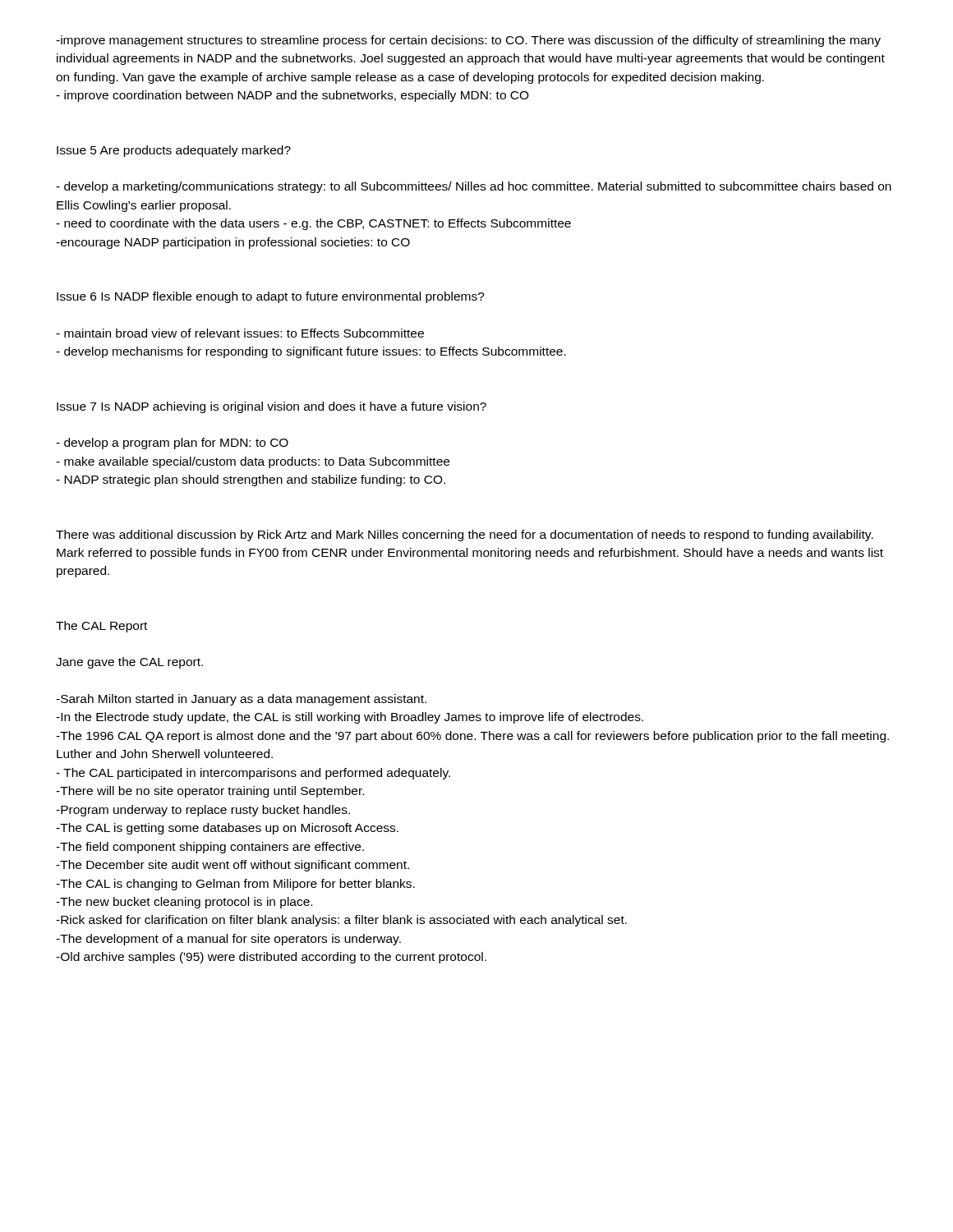
Task: Where is the passage that starts "Jane gave the CAL"?
Action: click(130, 662)
